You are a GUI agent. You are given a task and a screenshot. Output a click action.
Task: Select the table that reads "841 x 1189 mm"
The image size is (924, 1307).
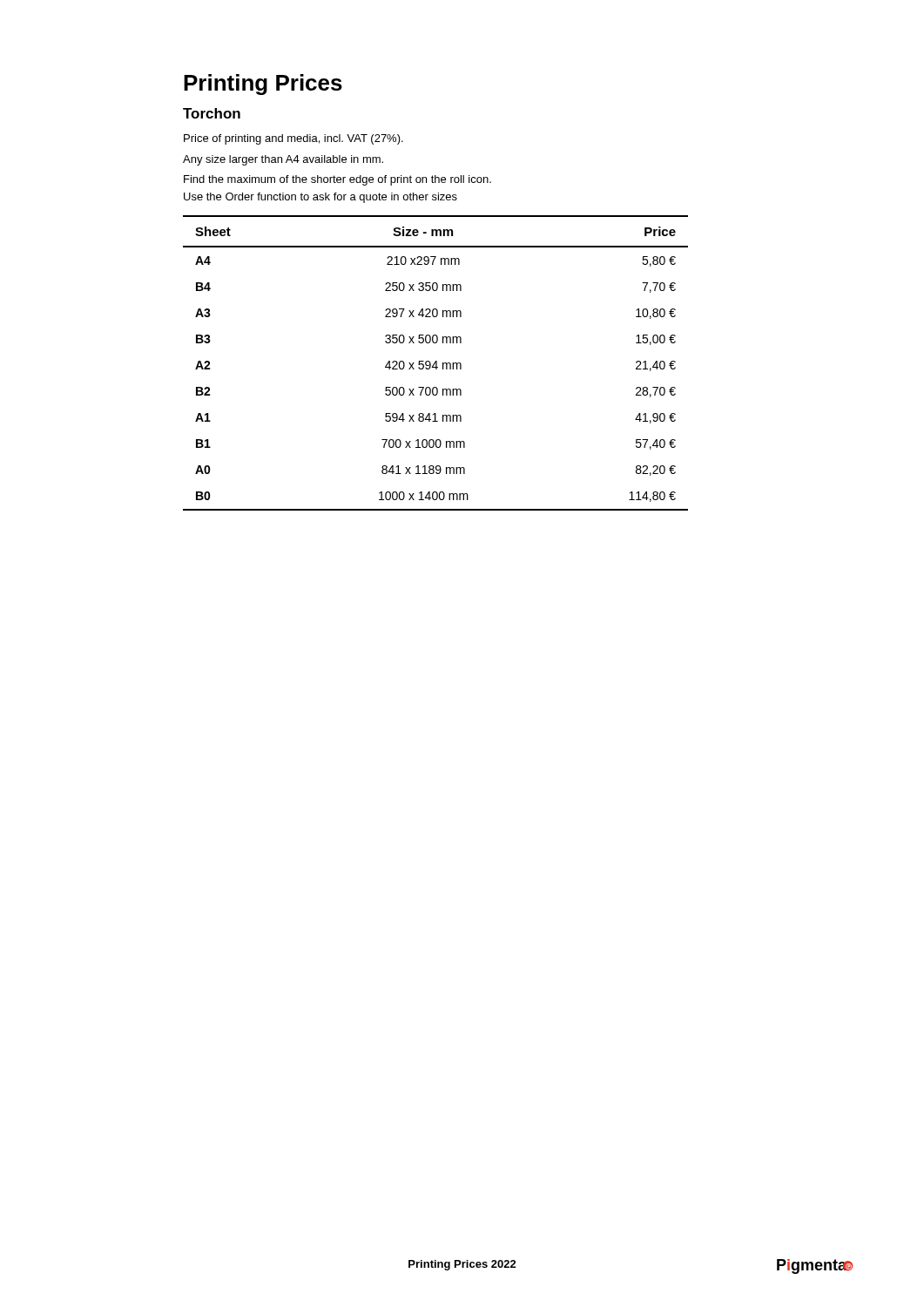coord(435,363)
